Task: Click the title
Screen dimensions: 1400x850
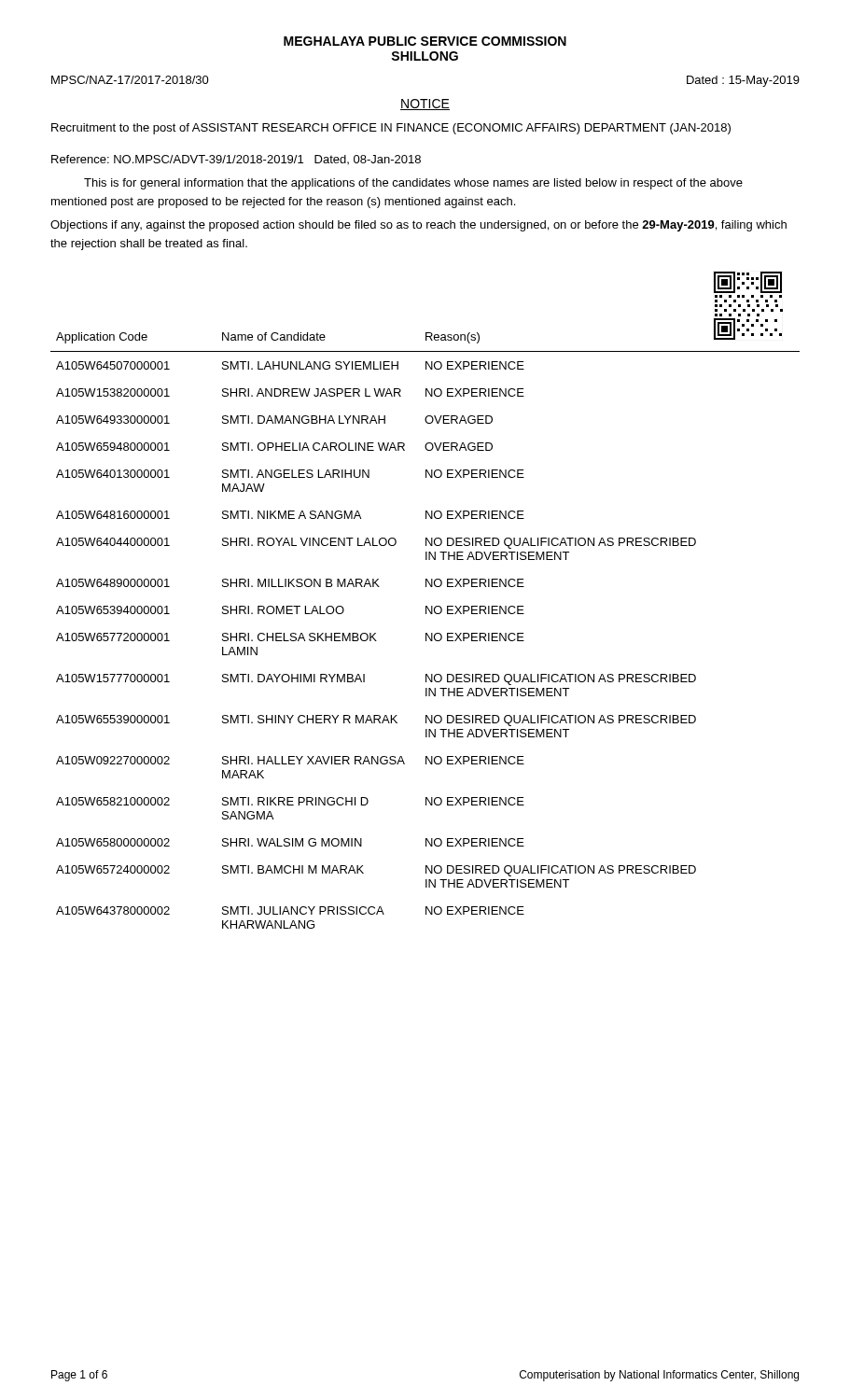Action: click(425, 104)
